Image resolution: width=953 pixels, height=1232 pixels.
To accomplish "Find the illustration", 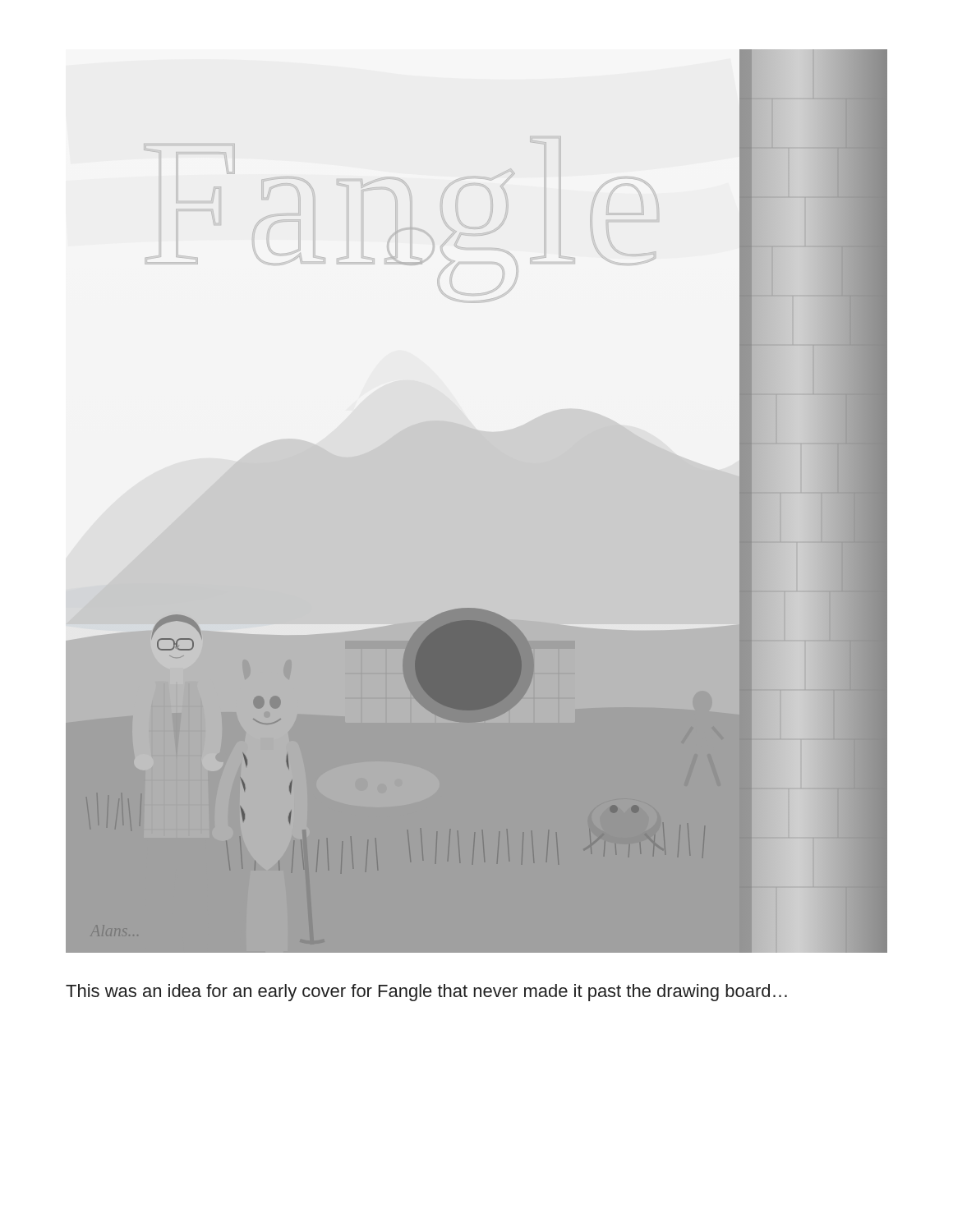I will (x=476, y=501).
